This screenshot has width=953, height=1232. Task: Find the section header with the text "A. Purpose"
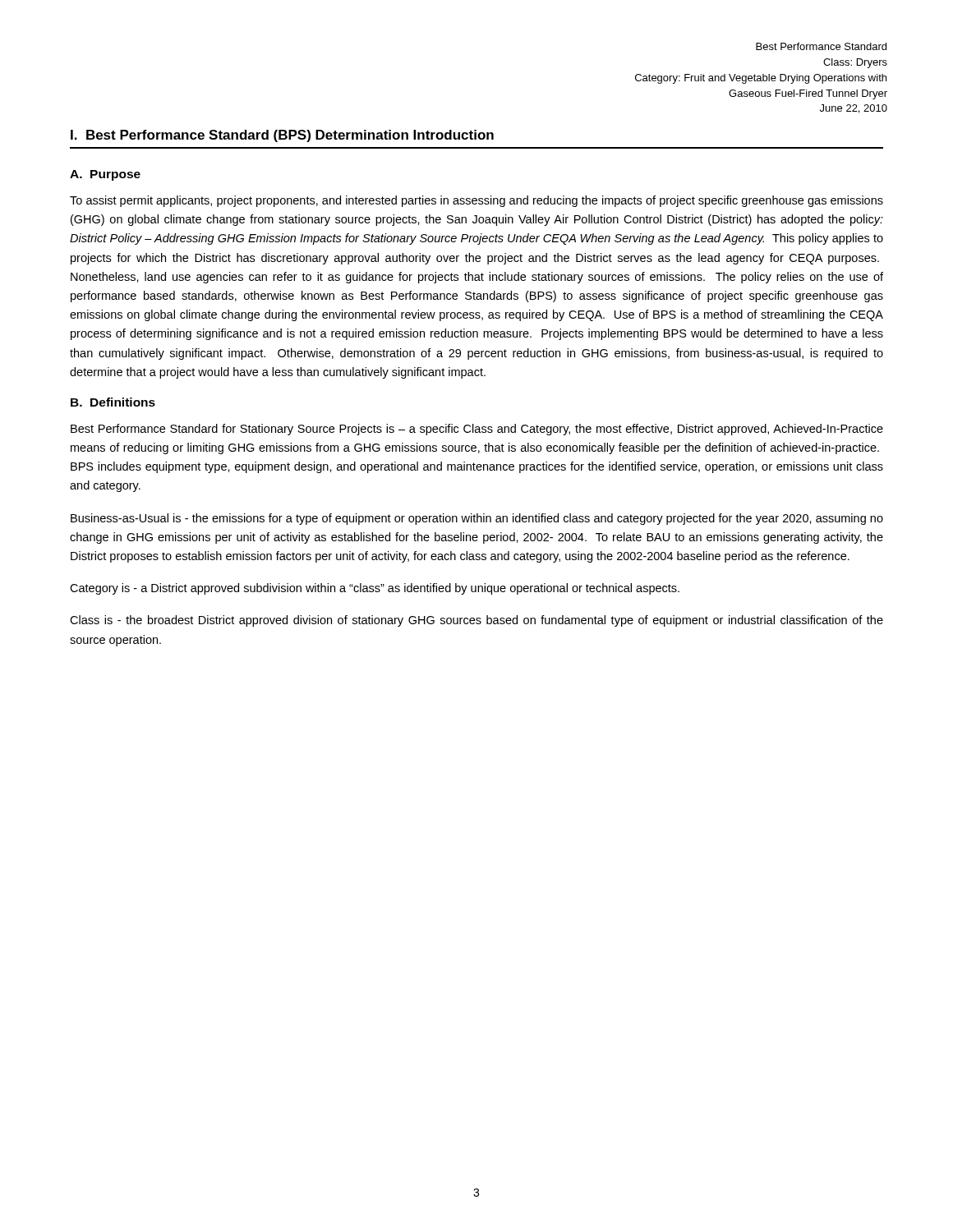[x=105, y=174]
